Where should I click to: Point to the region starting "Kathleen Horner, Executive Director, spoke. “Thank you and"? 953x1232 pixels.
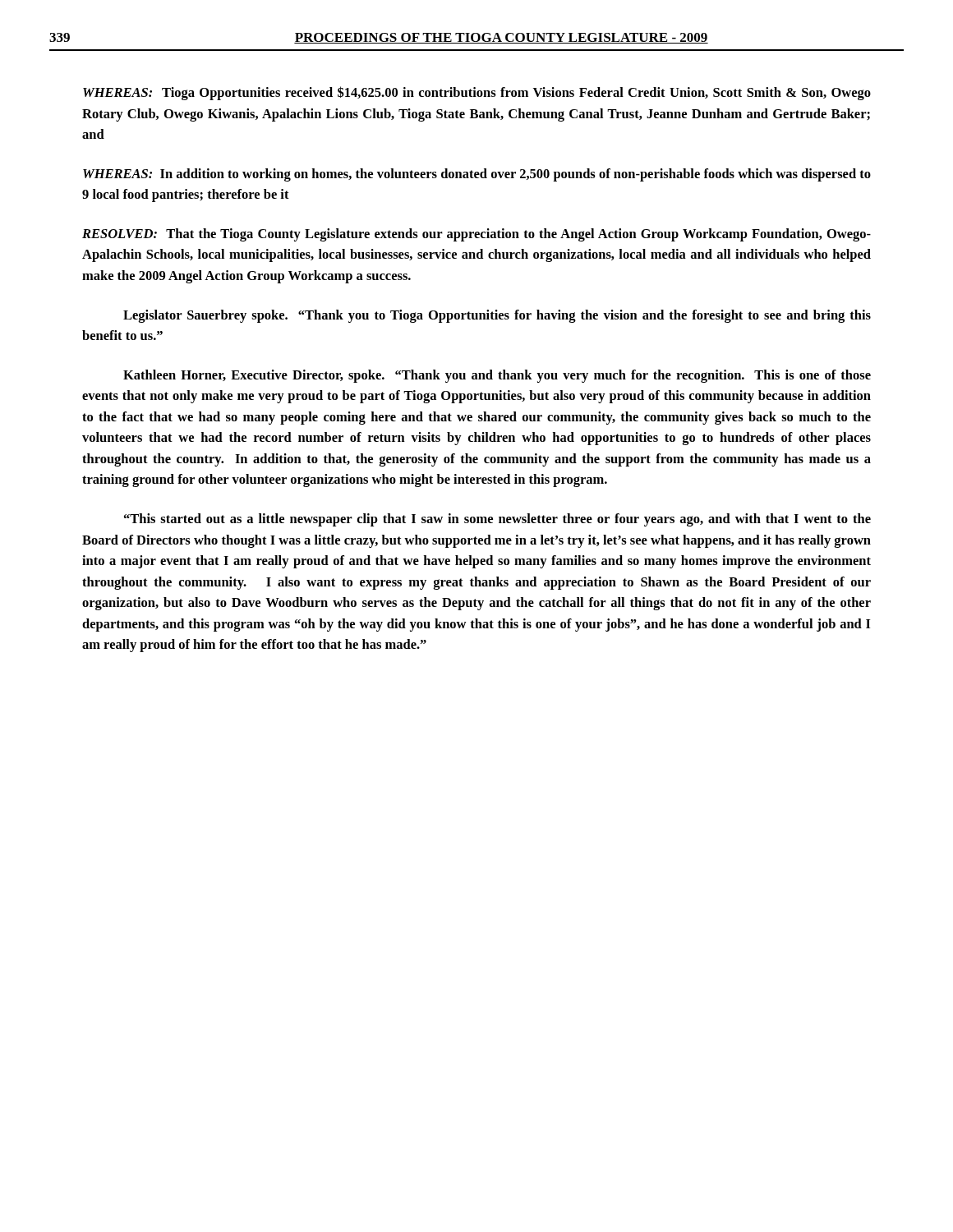pyautogui.click(x=476, y=427)
